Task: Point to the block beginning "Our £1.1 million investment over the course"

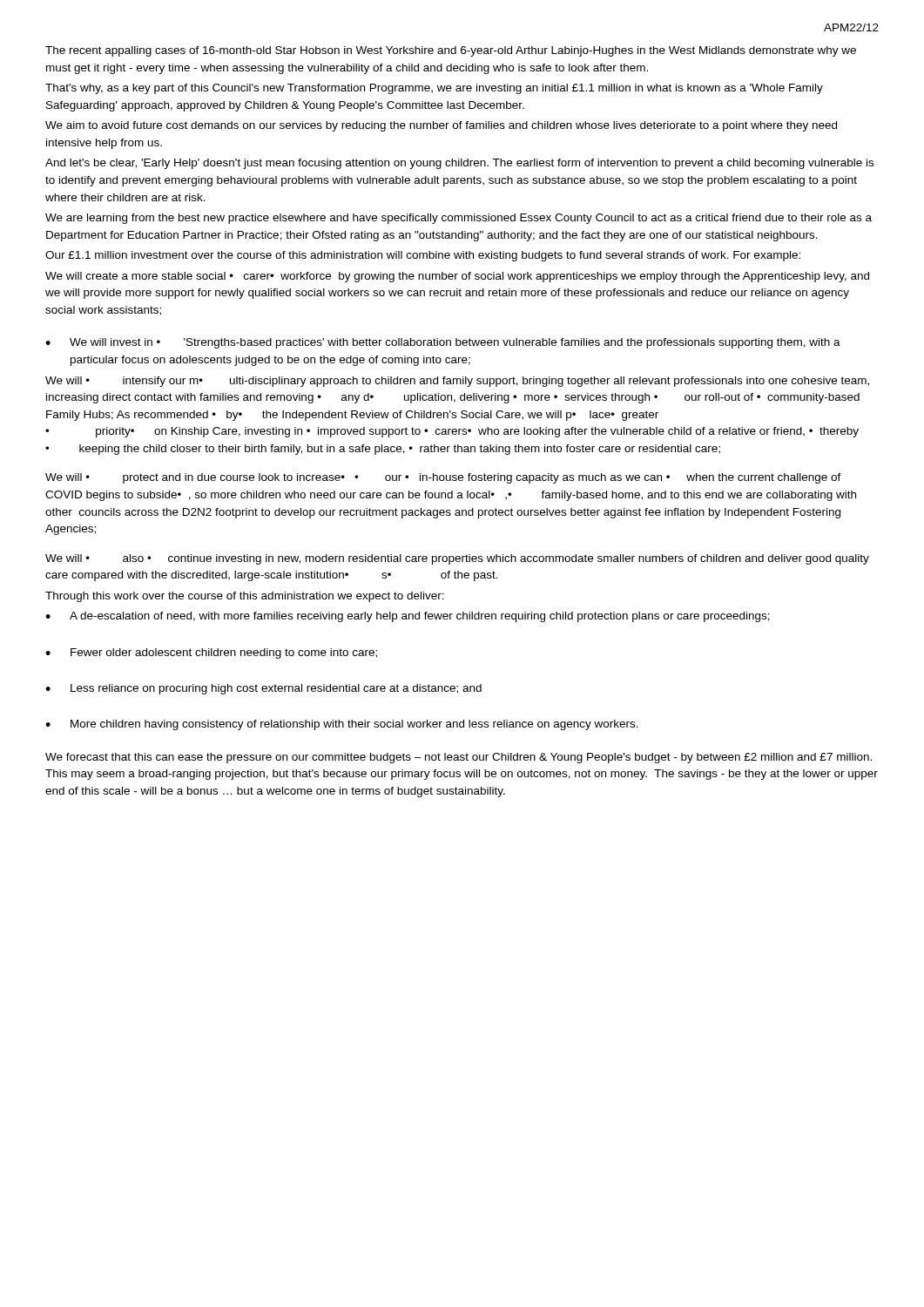Action: [x=423, y=255]
